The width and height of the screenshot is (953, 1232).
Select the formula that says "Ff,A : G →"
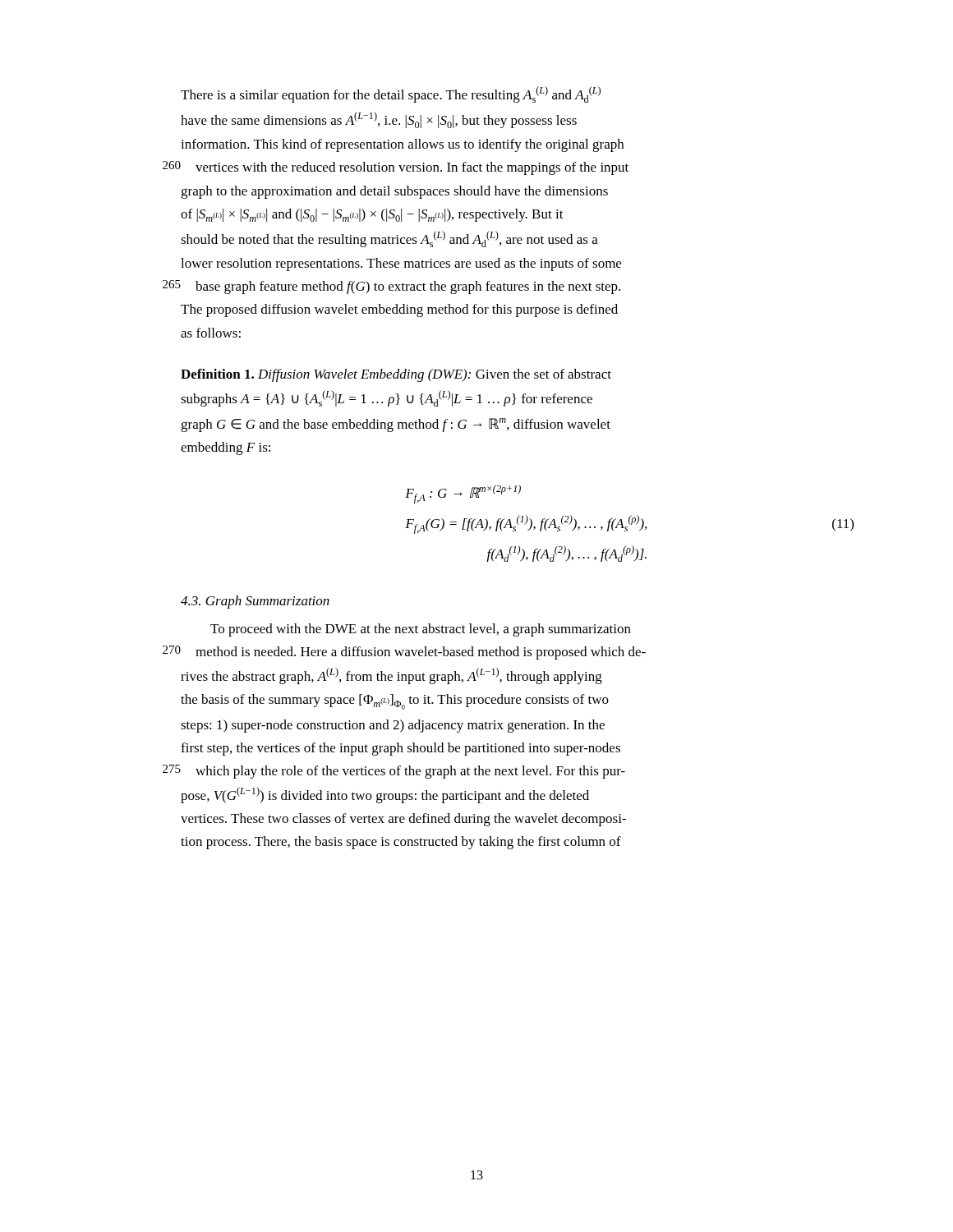coord(502,524)
